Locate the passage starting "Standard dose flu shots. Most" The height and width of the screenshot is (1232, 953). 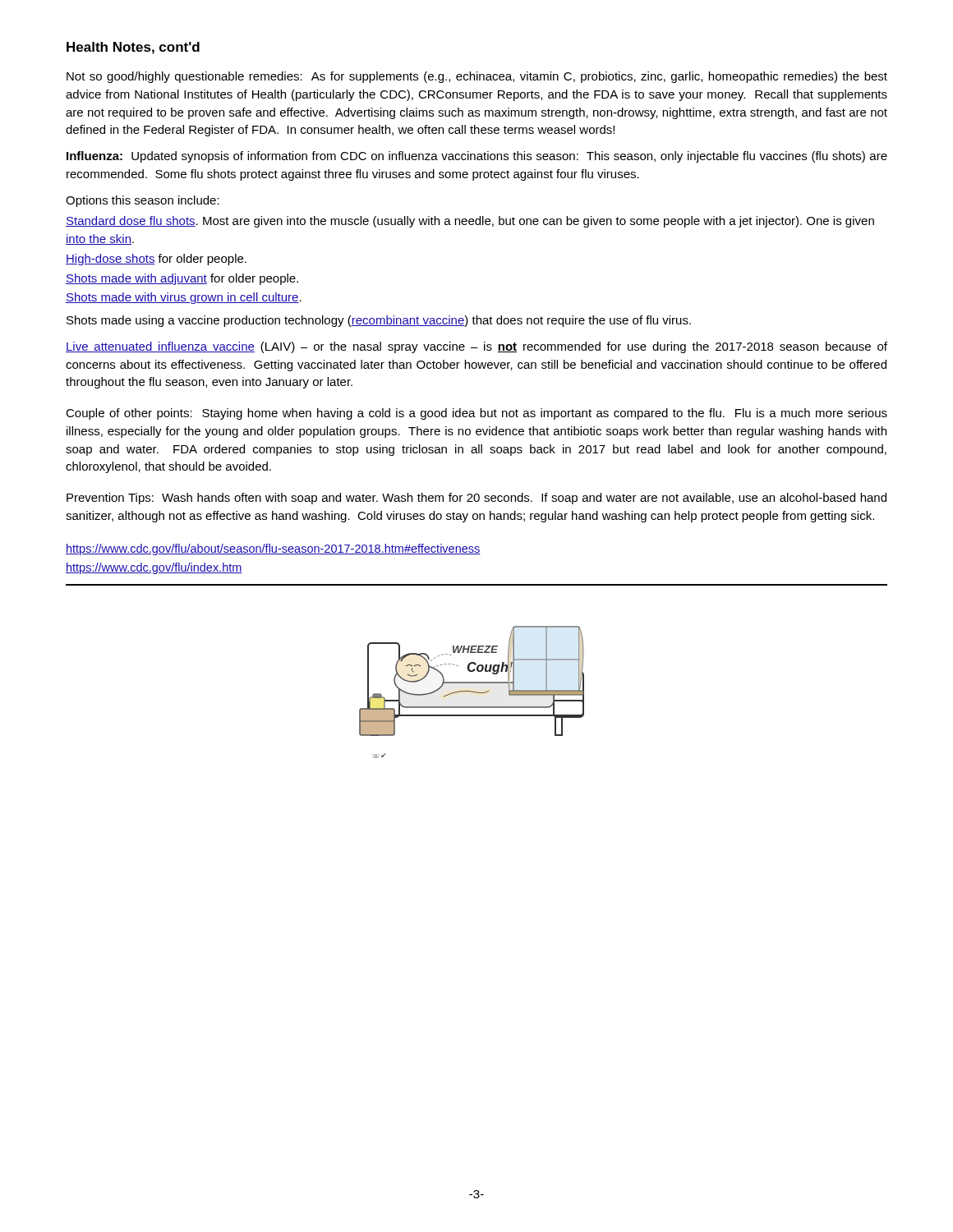470,230
